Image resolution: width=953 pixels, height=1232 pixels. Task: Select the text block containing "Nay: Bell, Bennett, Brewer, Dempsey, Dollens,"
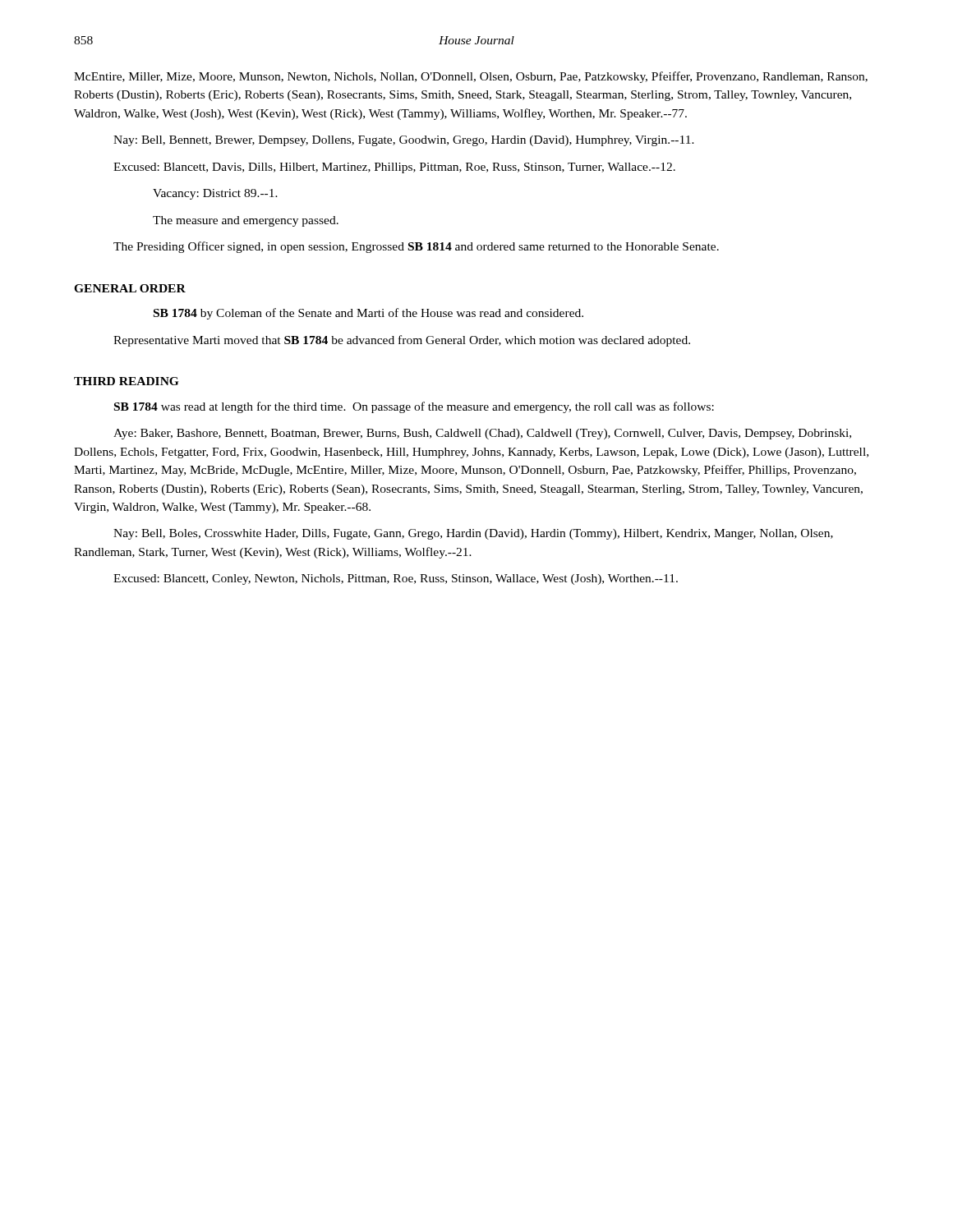pos(404,140)
